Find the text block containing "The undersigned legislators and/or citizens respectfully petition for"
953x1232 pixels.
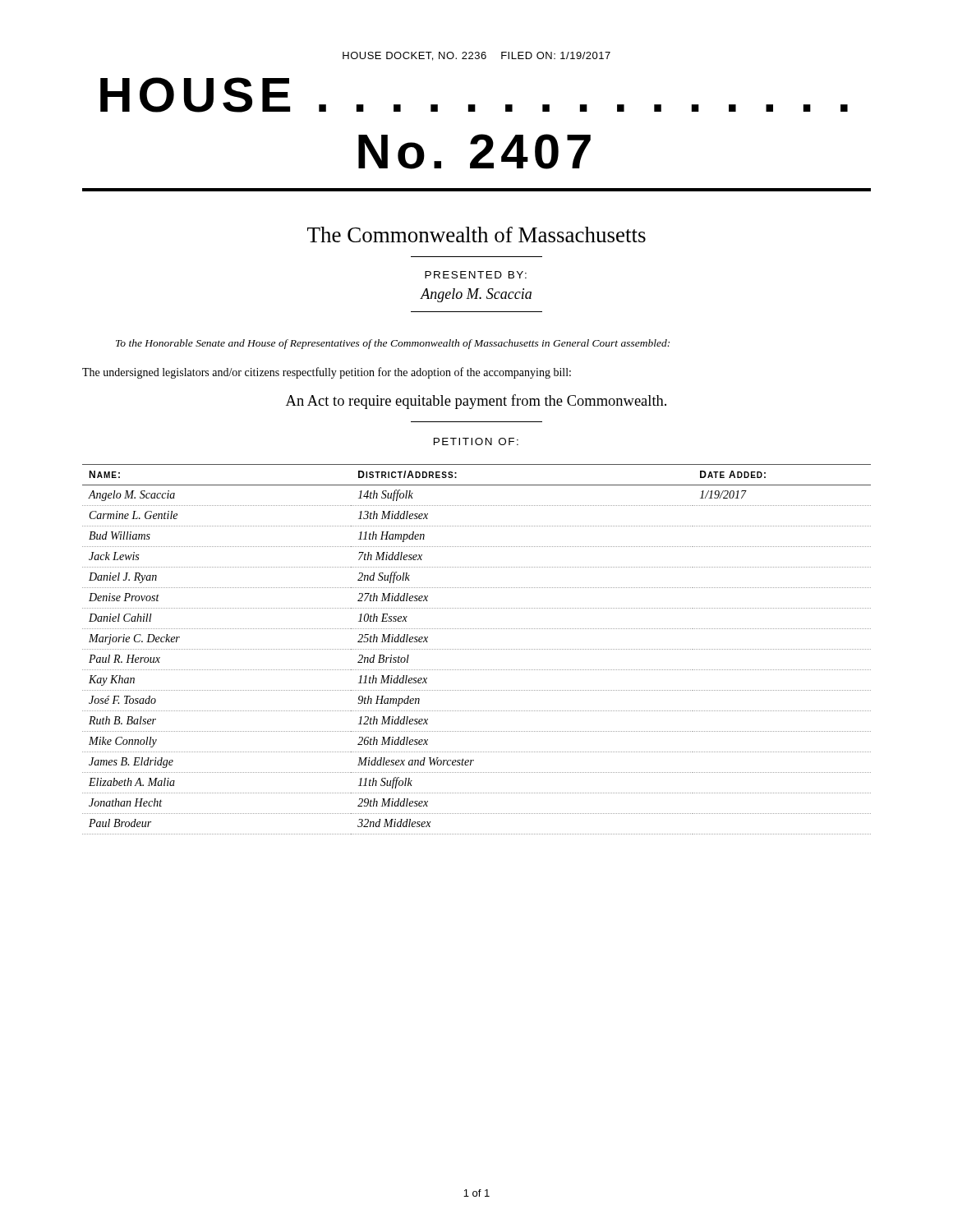[327, 372]
